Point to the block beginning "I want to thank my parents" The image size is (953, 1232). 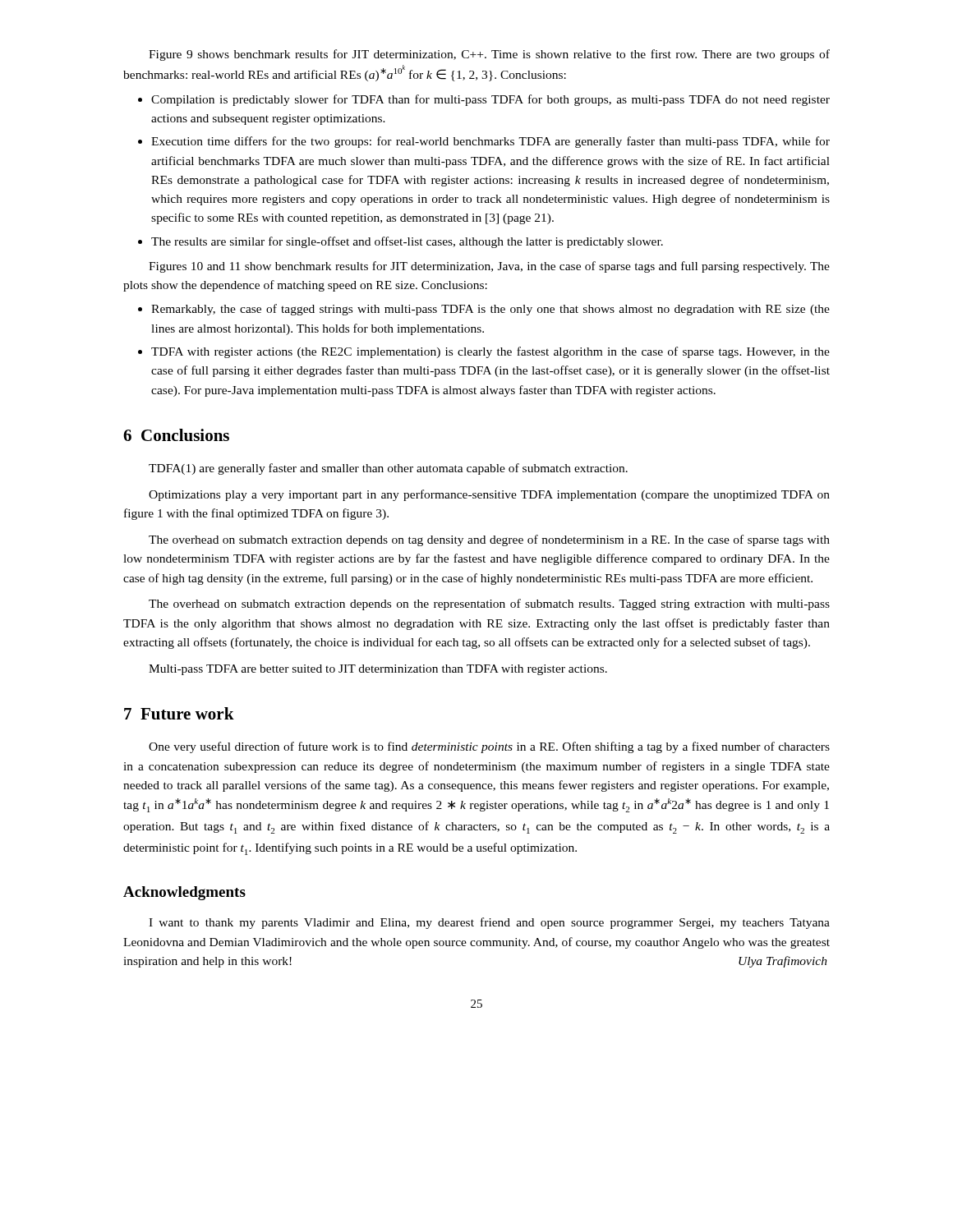pyautogui.click(x=476, y=941)
